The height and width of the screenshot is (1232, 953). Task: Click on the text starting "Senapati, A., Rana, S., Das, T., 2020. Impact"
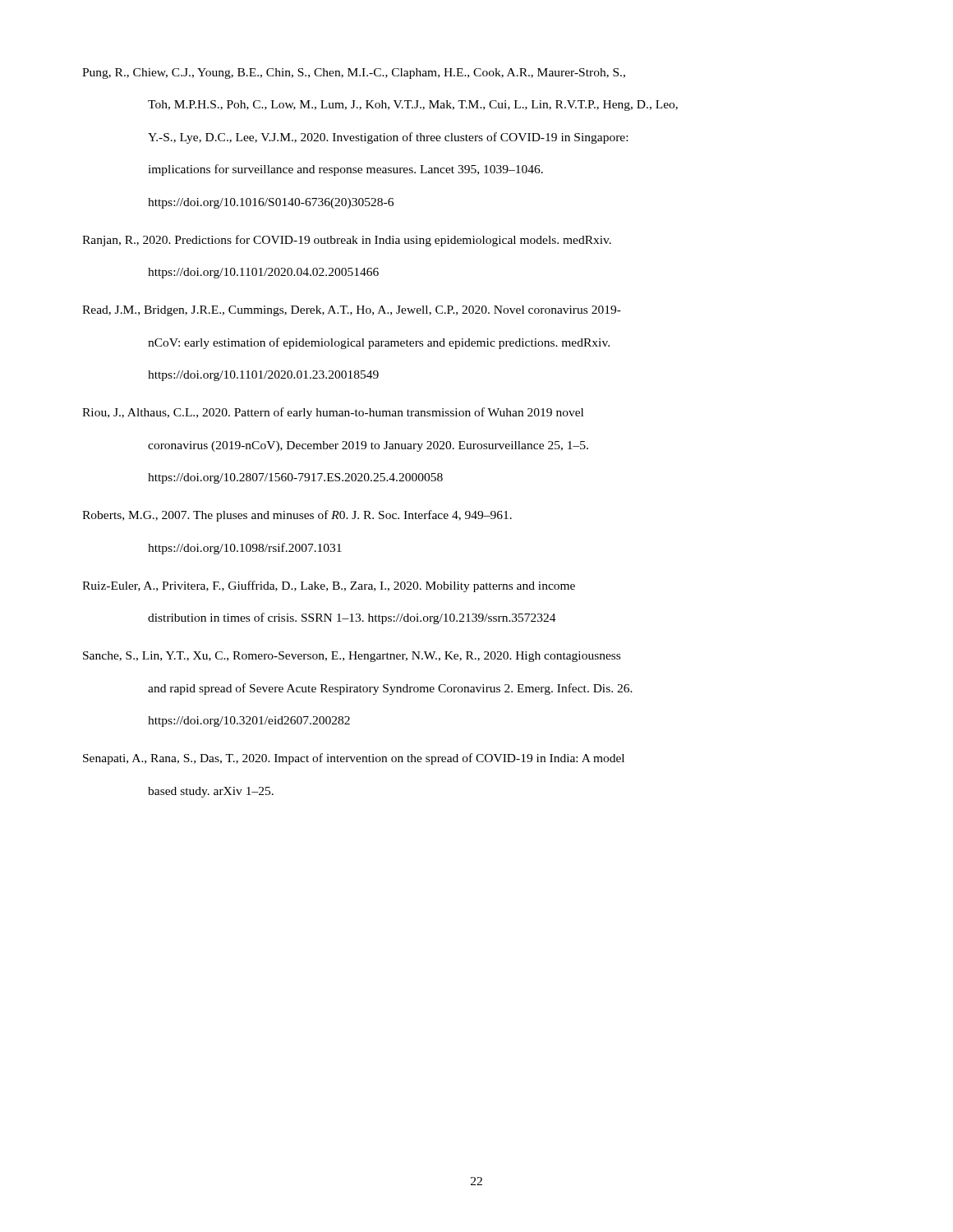[354, 759]
